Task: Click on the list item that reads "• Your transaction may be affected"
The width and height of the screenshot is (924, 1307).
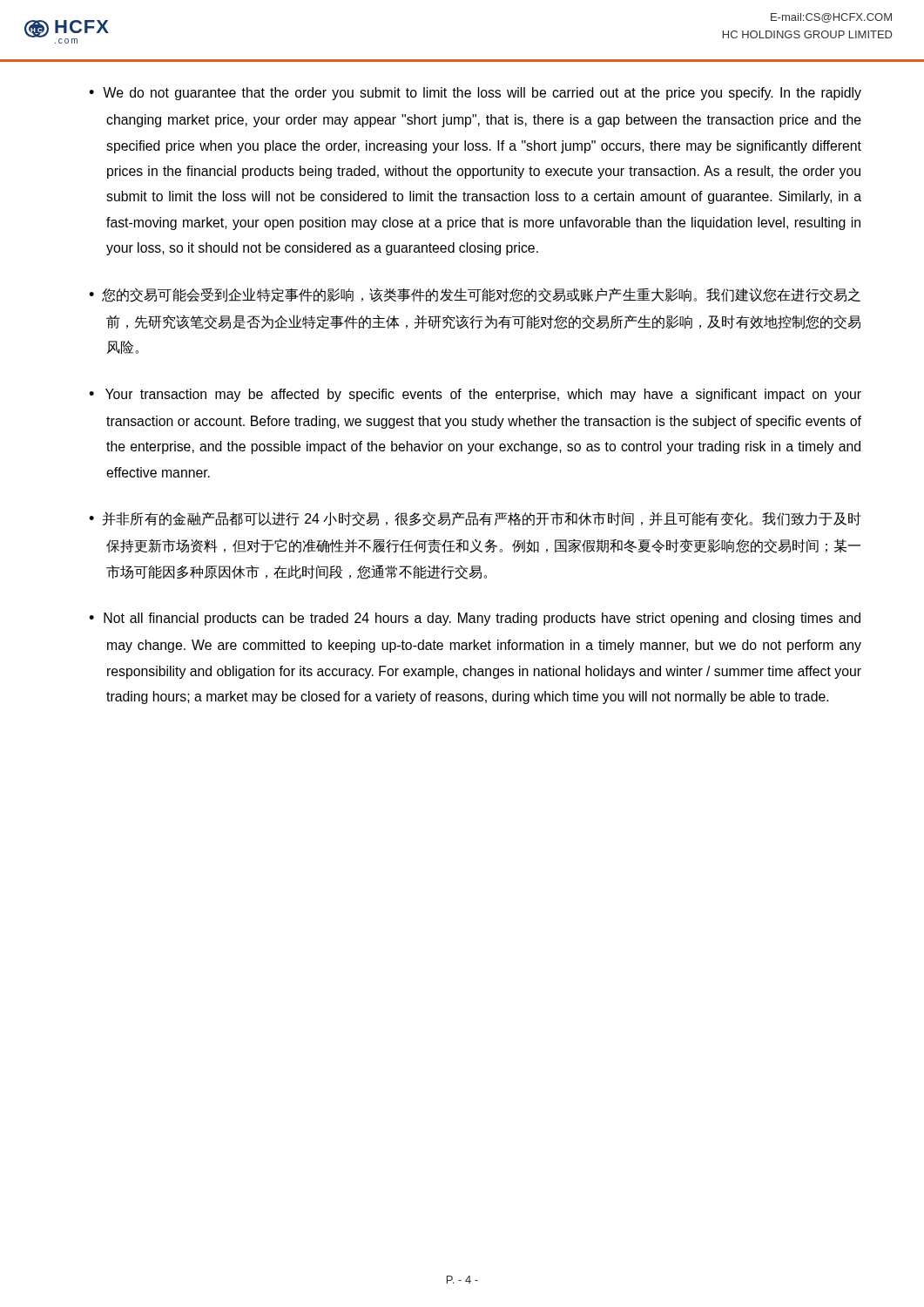Action: click(x=462, y=432)
